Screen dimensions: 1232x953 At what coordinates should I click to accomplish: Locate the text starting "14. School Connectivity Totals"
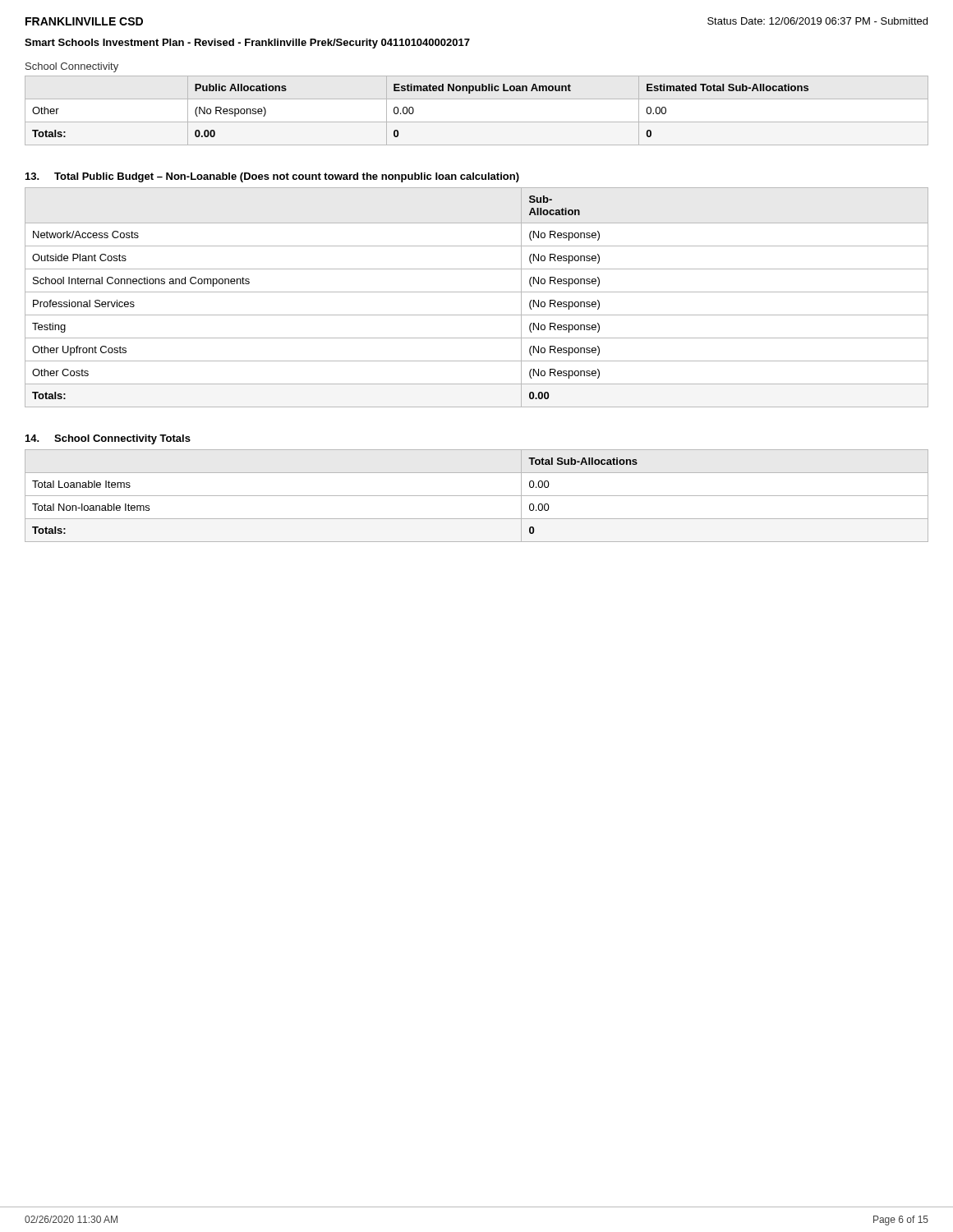(108, 438)
